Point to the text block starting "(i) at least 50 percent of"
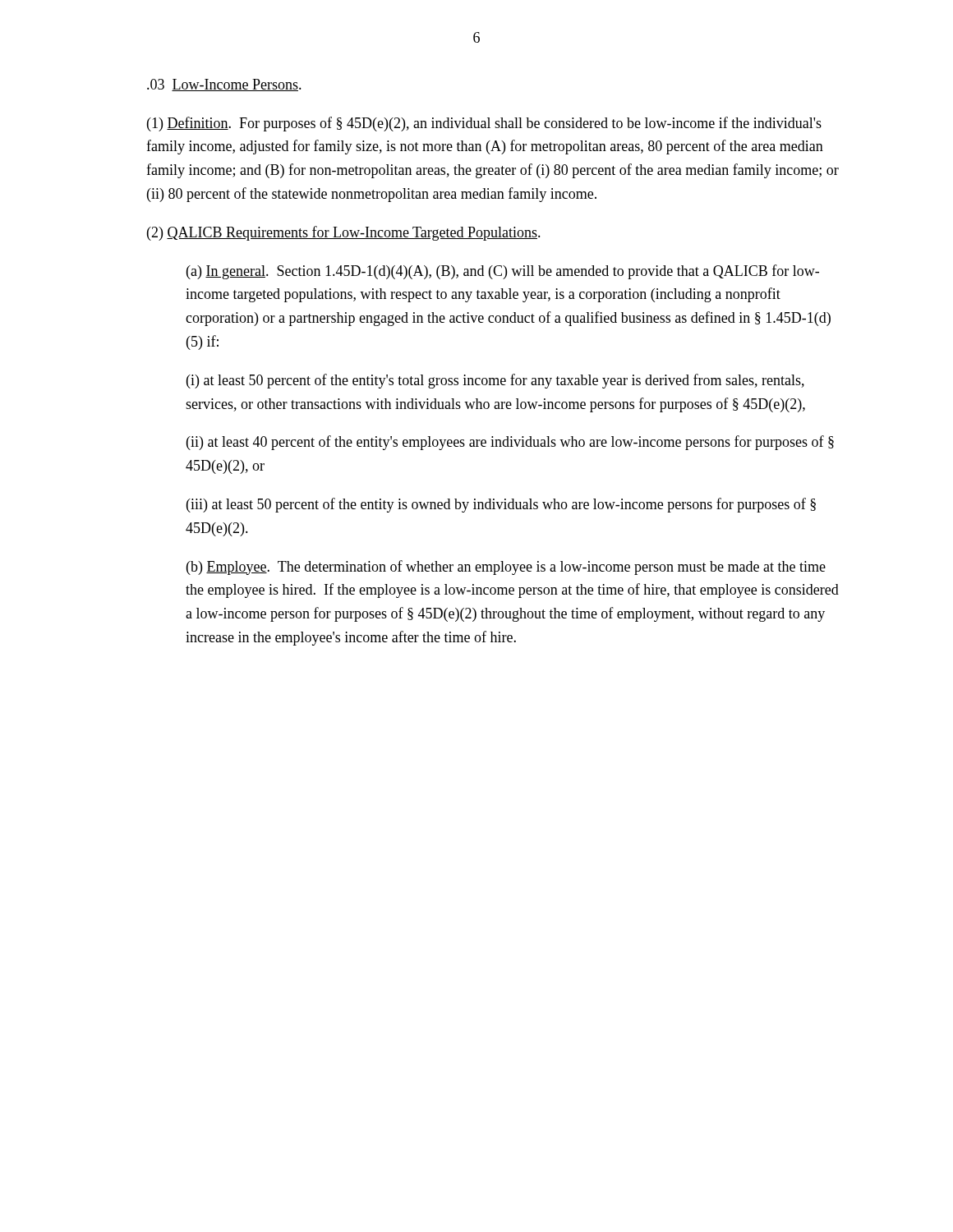This screenshot has width=953, height=1232. [x=496, y=392]
